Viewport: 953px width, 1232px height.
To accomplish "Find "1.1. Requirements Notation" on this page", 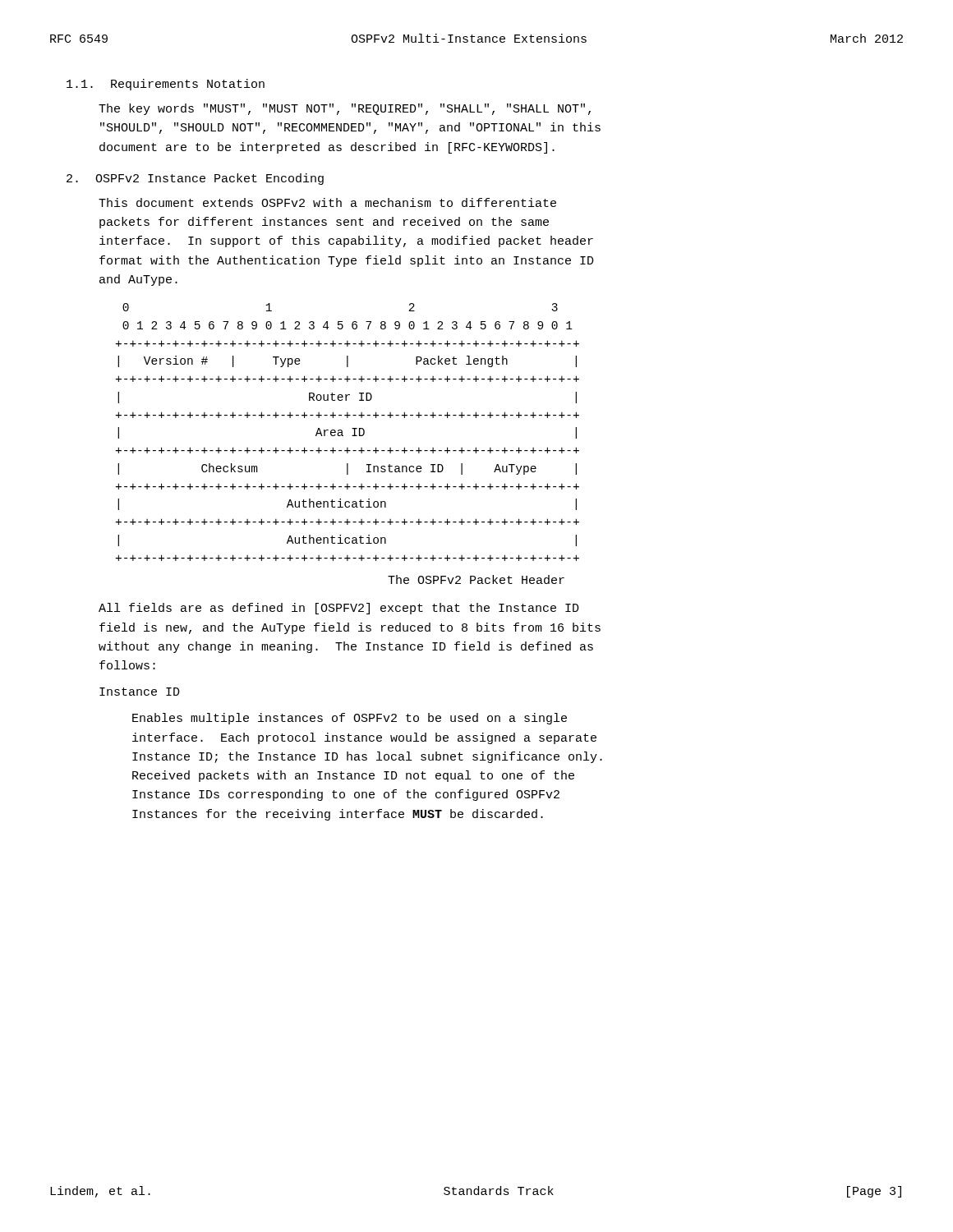I will click(166, 85).
